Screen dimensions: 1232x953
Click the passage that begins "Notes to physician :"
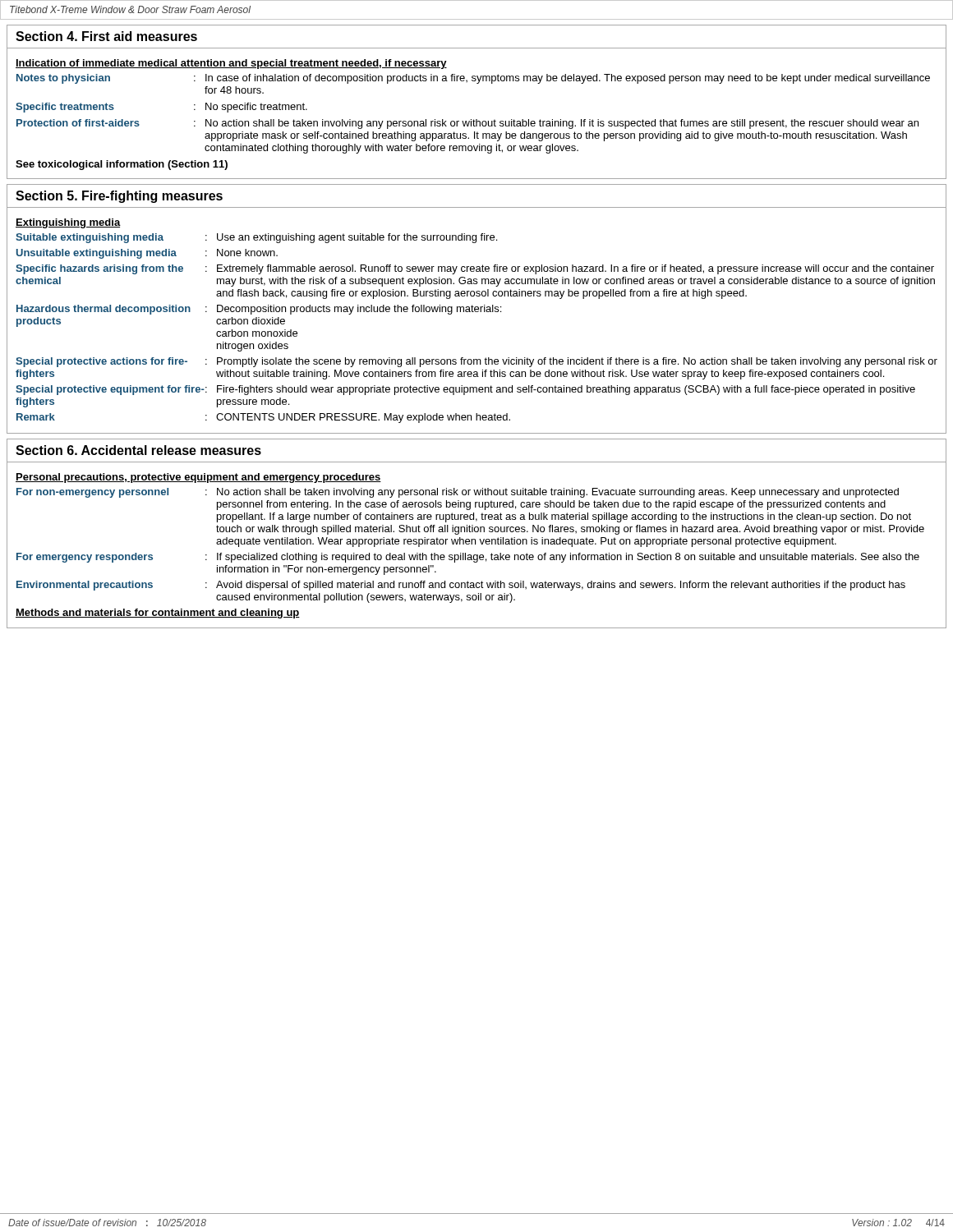click(476, 84)
